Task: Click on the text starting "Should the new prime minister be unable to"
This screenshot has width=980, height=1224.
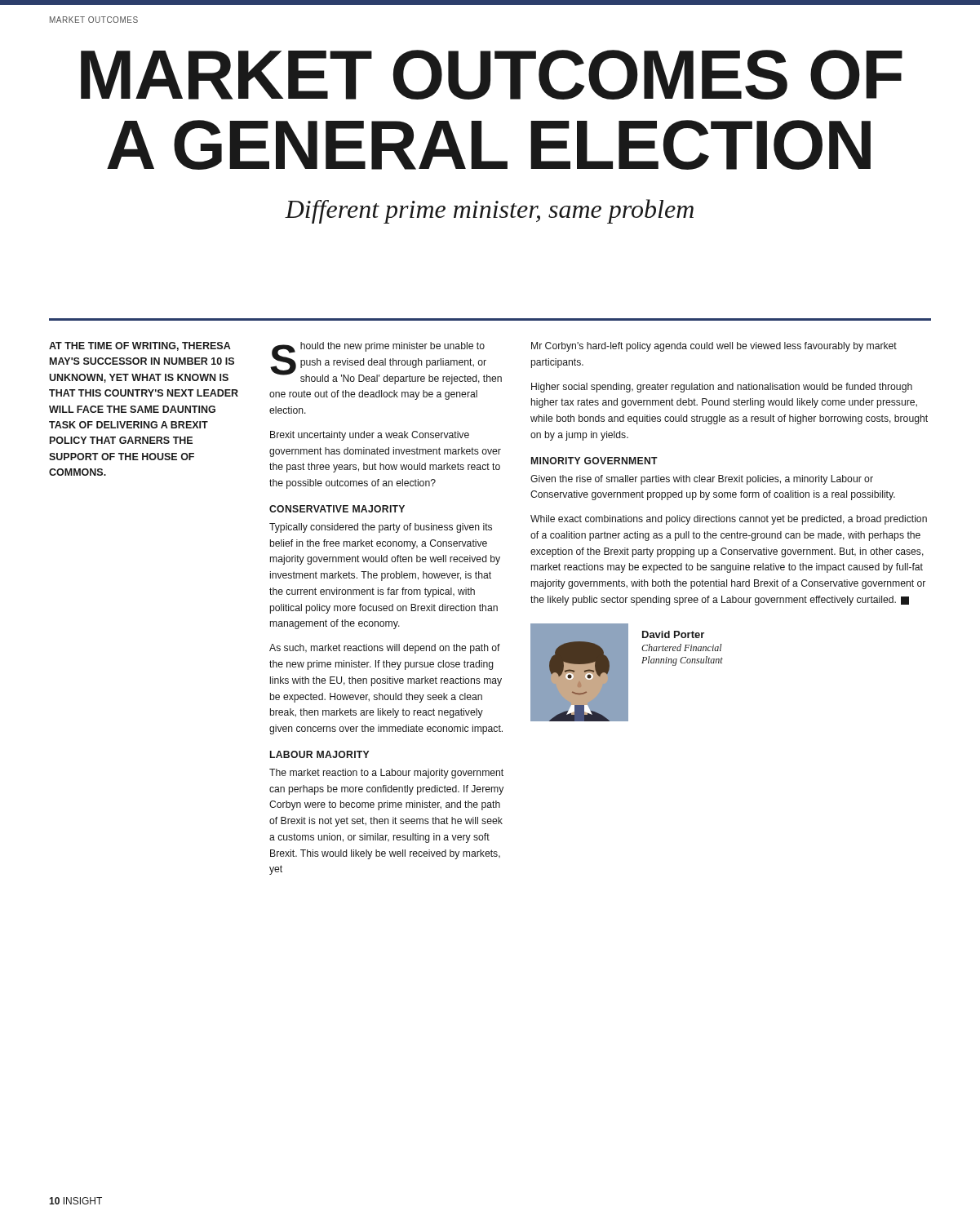Action: (386, 377)
